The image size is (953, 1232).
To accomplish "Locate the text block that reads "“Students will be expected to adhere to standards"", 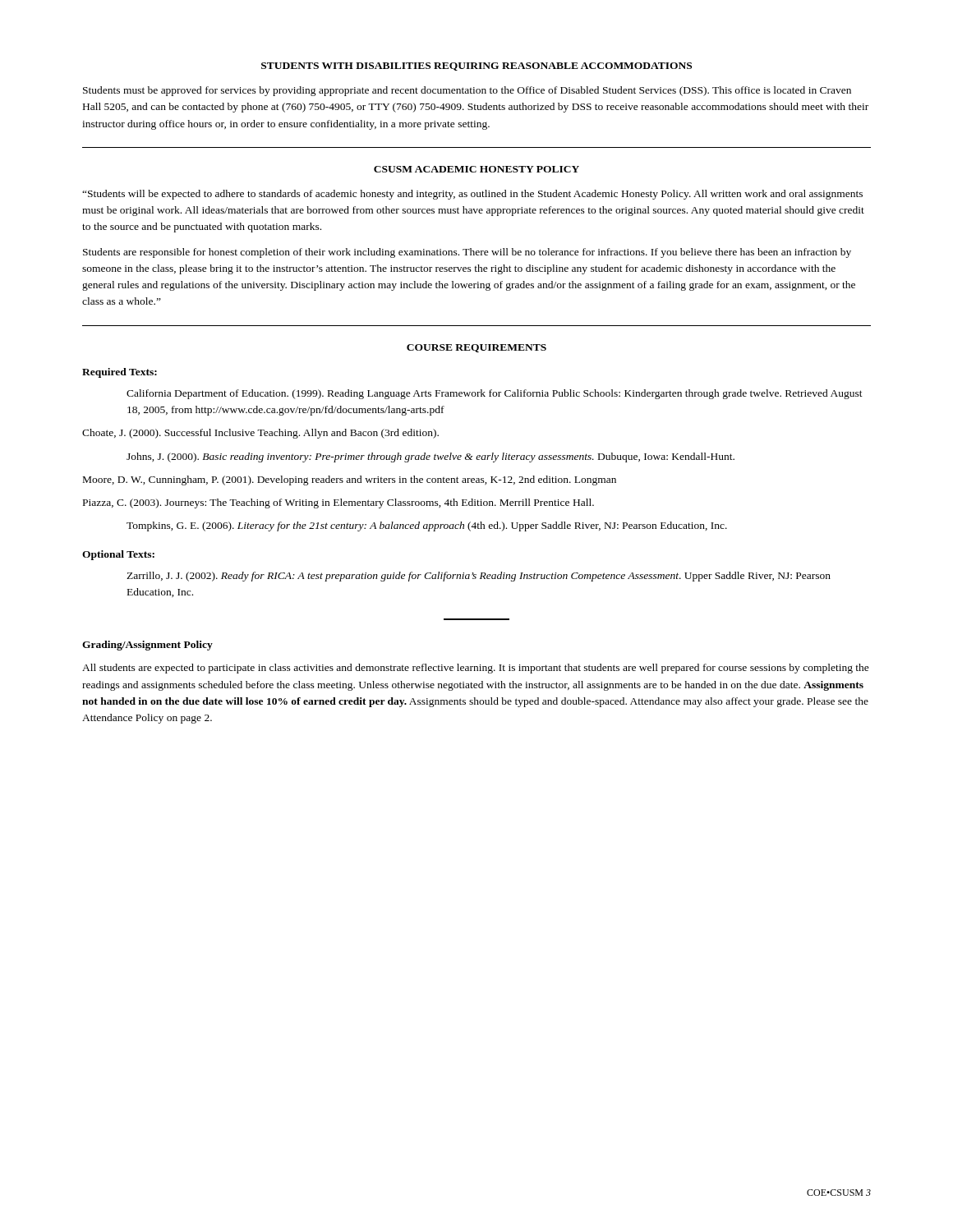I will pos(473,210).
